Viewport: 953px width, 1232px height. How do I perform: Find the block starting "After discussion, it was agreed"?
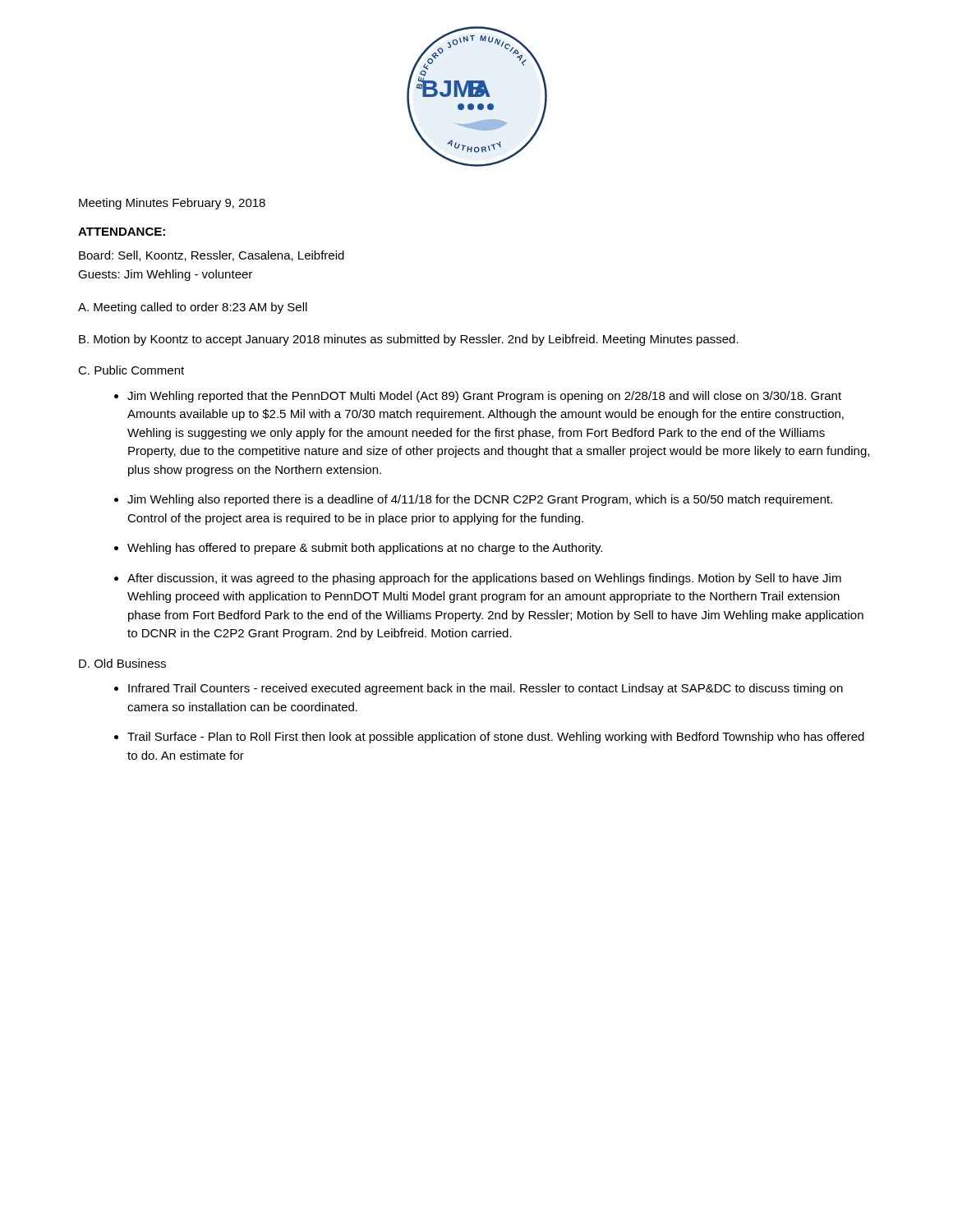[496, 605]
